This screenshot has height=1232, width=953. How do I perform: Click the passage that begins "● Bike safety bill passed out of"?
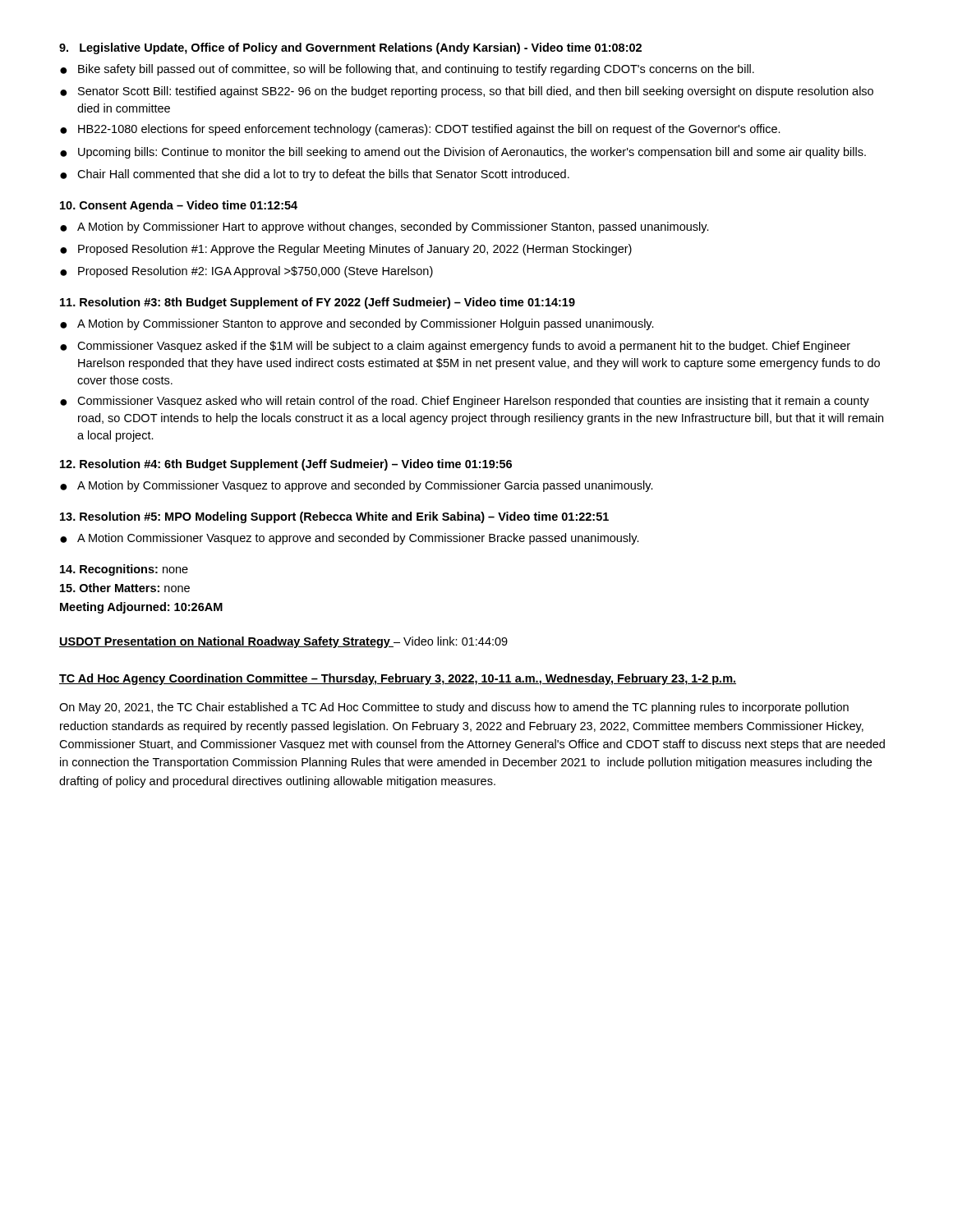476,70
